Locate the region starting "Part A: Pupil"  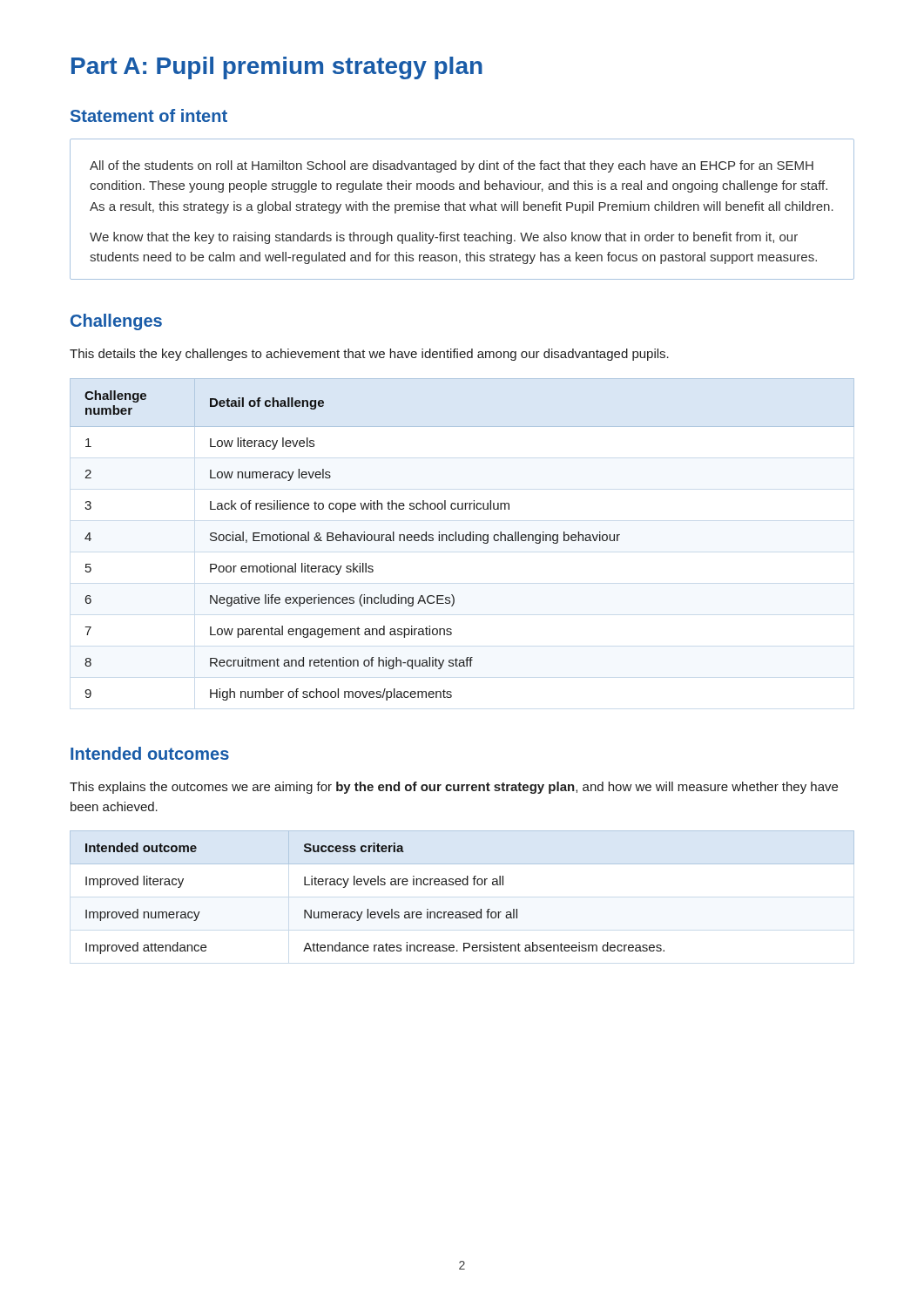coord(462,66)
